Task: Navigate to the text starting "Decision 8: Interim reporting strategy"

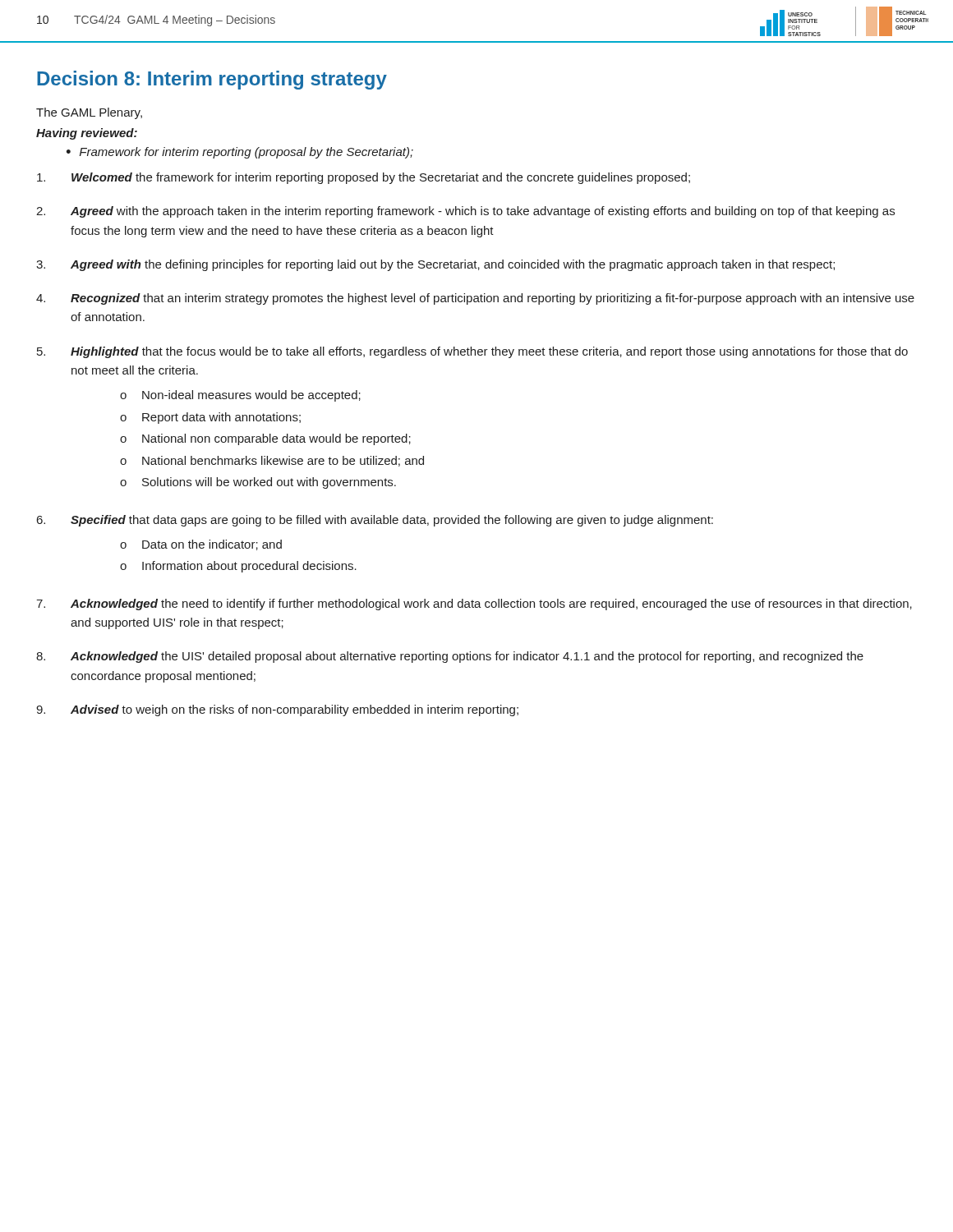Action: tap(211, 78)
